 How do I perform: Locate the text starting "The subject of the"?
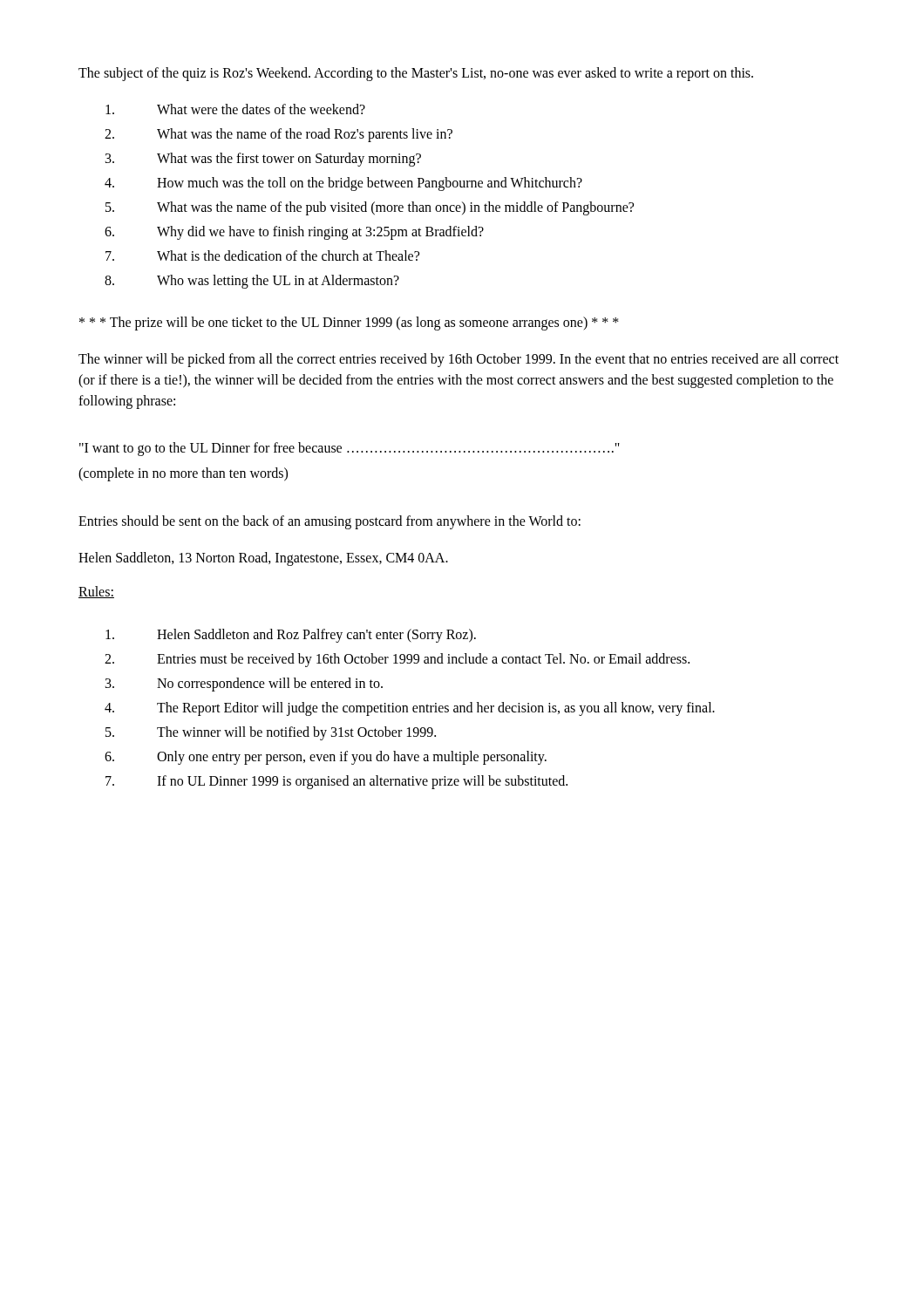coord(416,73)
